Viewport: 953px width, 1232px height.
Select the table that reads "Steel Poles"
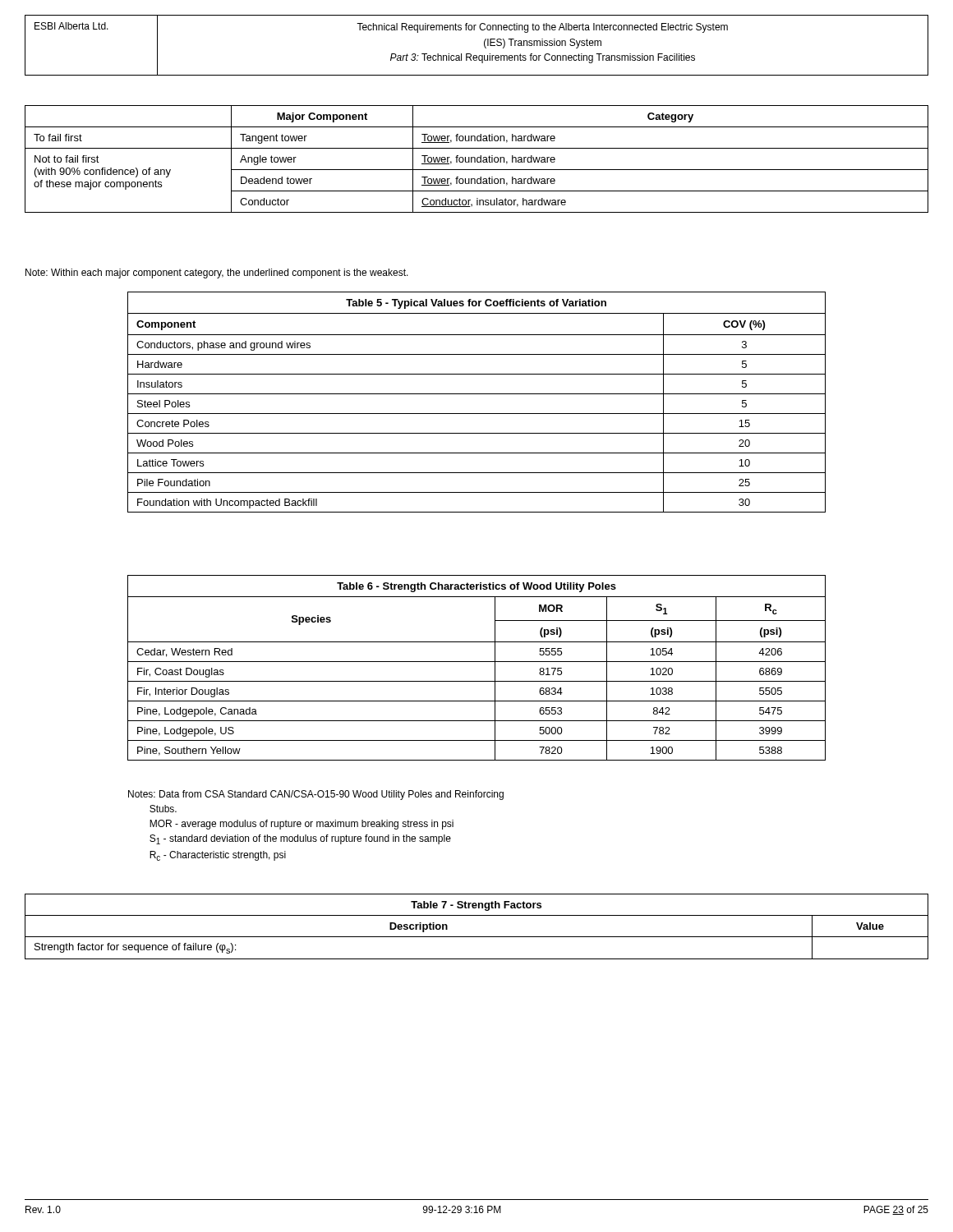[x=476, y=402]
